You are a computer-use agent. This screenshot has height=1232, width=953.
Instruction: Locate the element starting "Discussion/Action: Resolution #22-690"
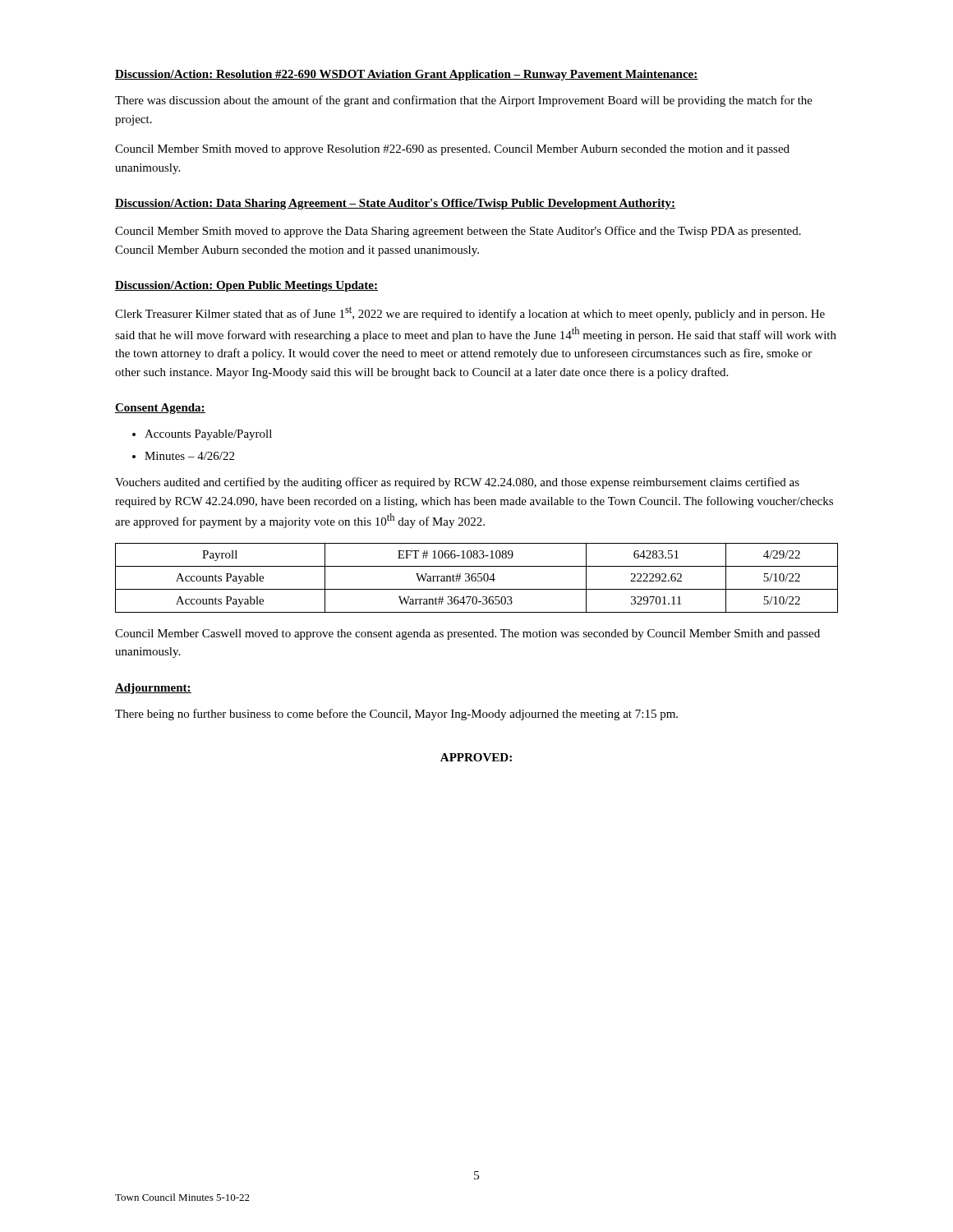click(406, 74)
